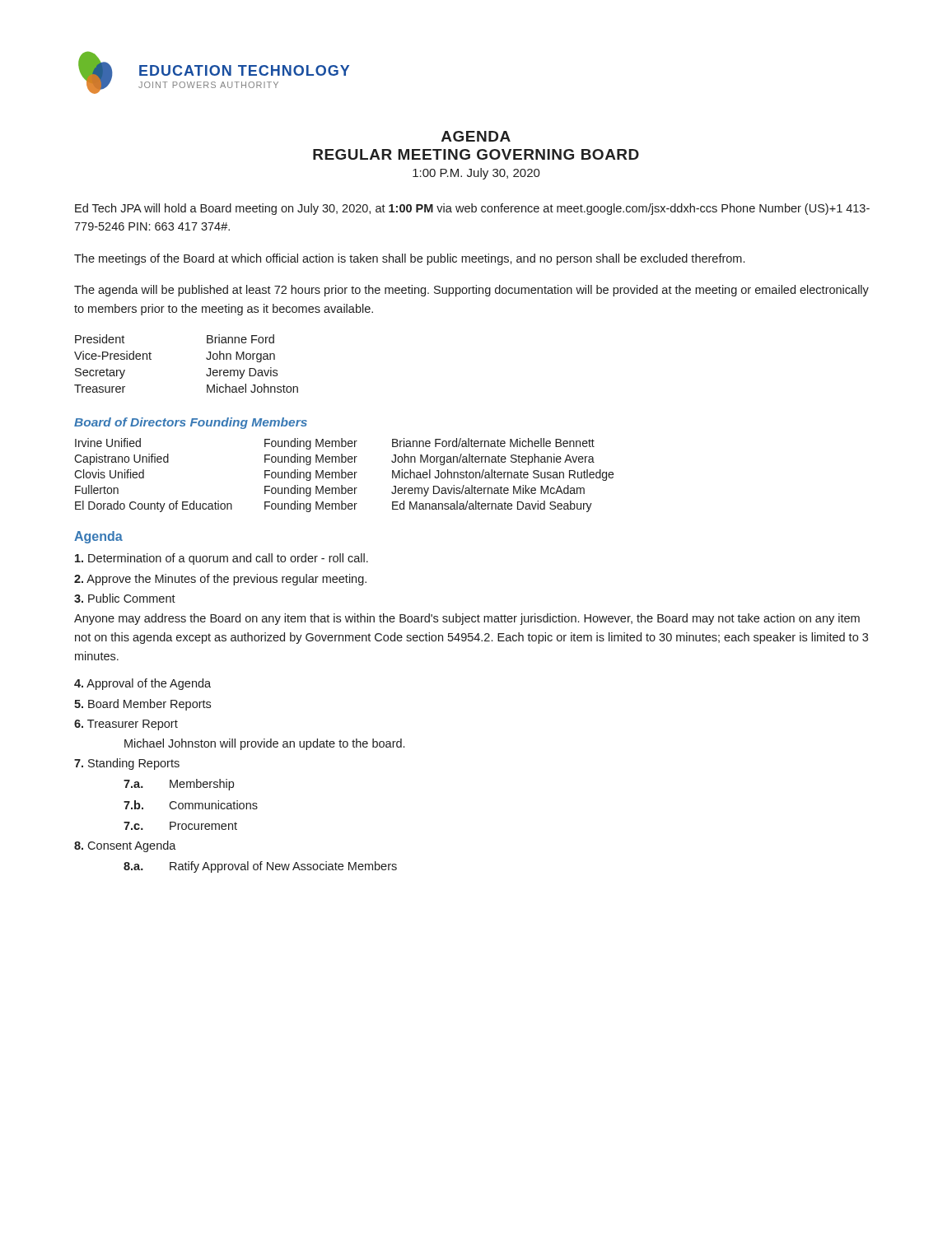Click on the text block starting "The meetings of the Board at"
This screenshot has height=1235, width=952.
coord(410,258)
